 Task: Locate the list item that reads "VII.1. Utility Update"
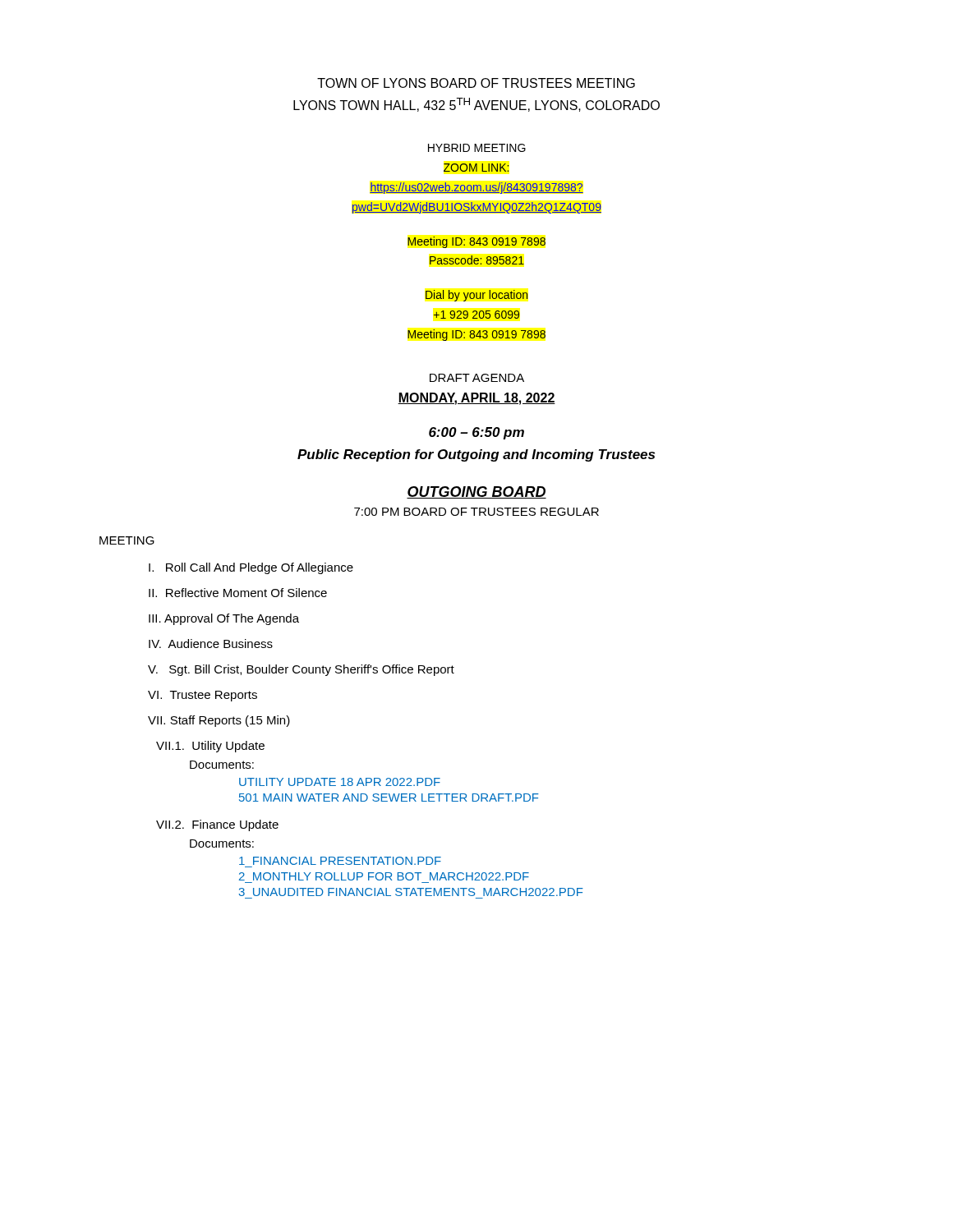[211, 746]
